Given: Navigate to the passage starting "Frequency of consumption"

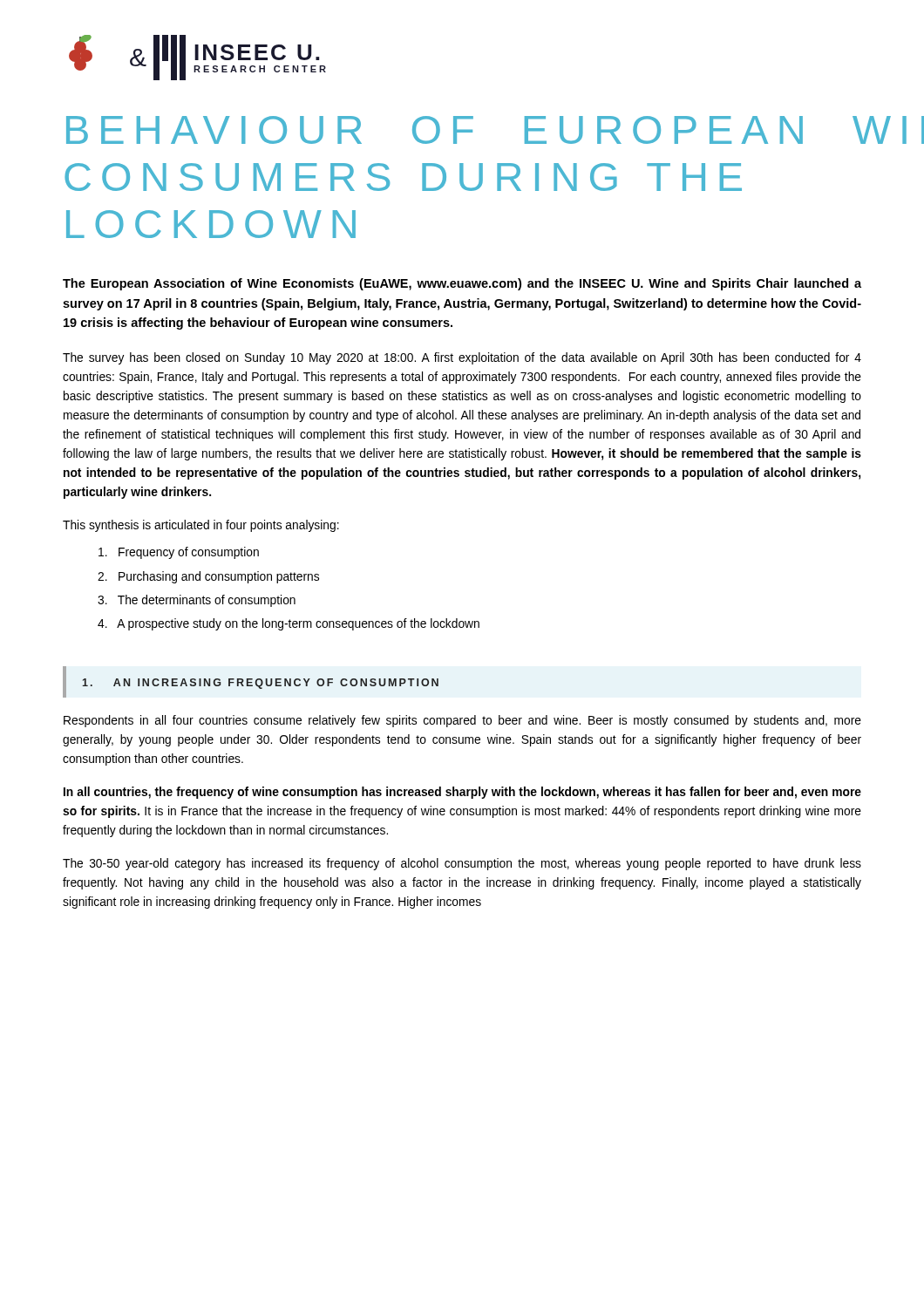Looking at the screenshot, I should tap(179, 552).
